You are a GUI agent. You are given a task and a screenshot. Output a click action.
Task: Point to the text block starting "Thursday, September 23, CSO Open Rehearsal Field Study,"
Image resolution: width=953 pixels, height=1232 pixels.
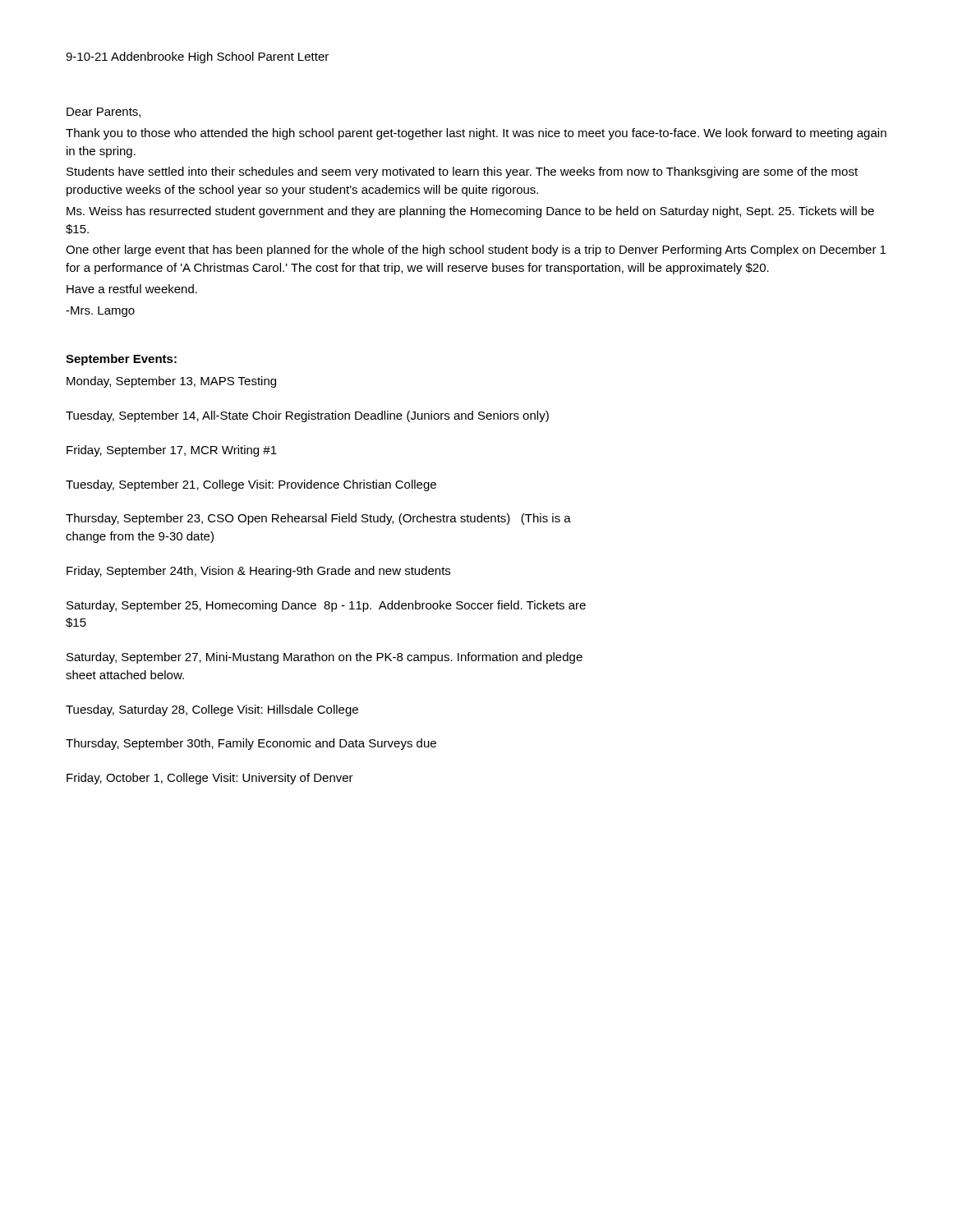pyautogui.click(x=318, y=527)
